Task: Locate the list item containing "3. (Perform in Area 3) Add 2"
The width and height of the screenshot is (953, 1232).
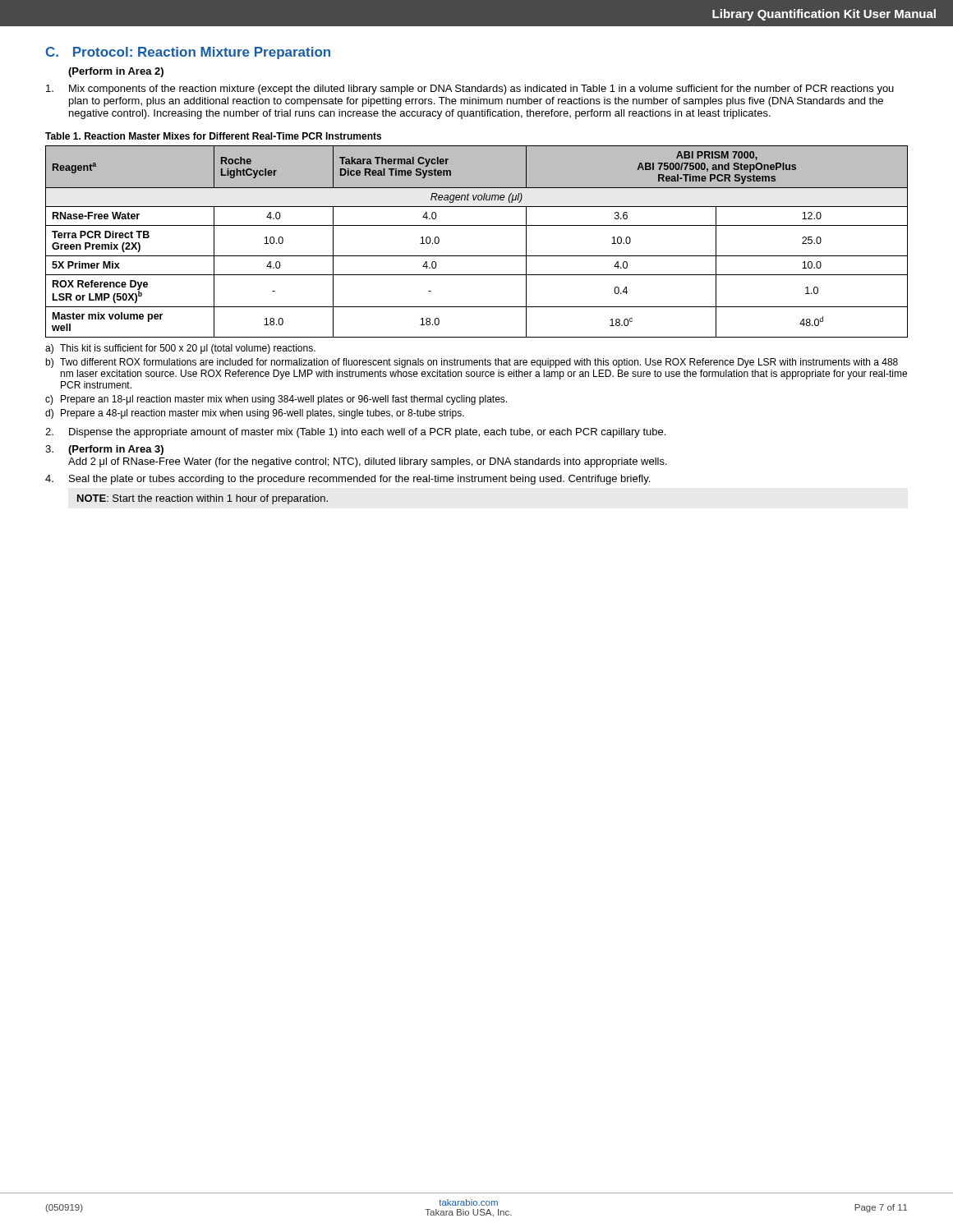Action: [476, 455]
